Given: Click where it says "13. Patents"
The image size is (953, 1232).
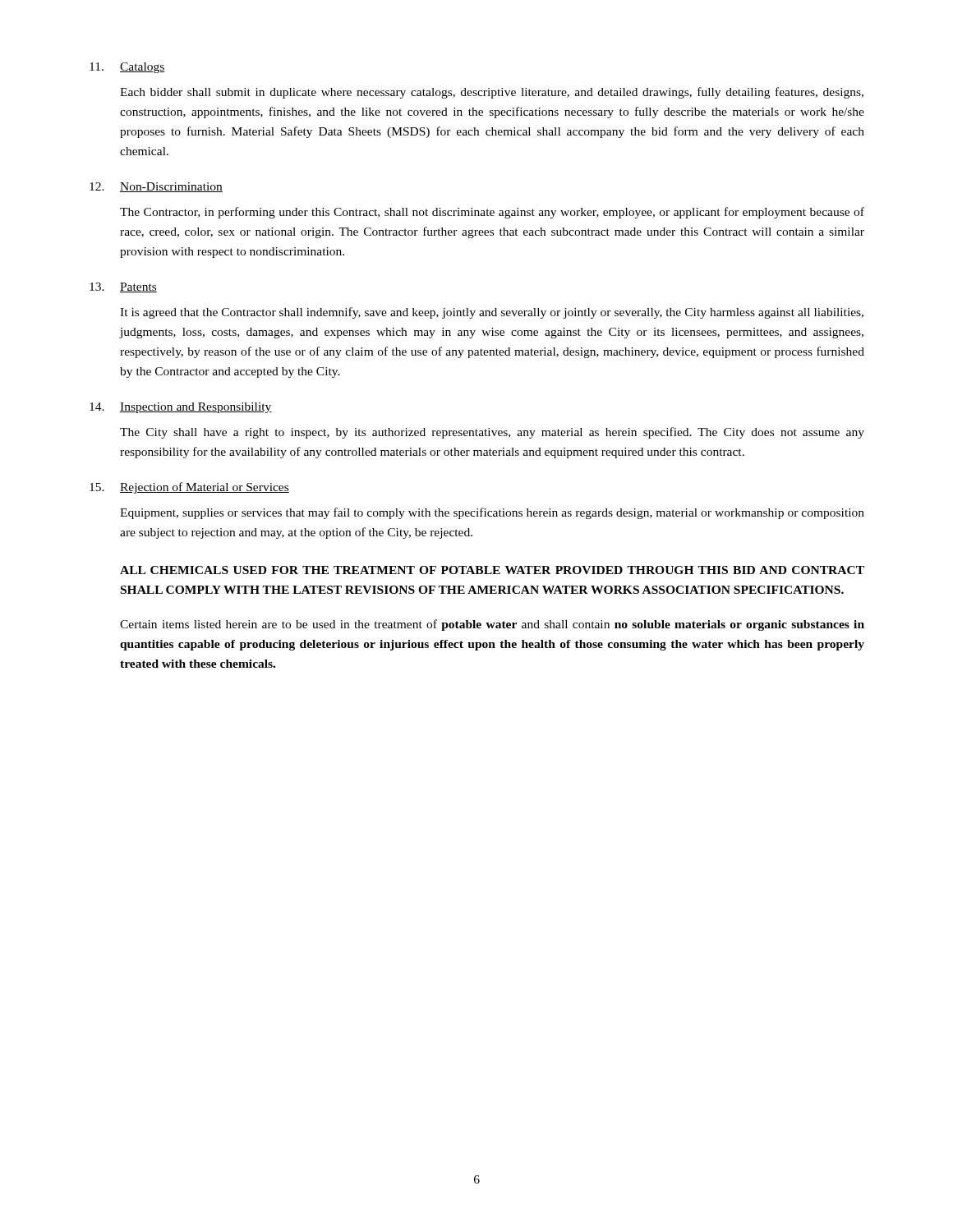Looking at the screenshot, I should 123,287.
